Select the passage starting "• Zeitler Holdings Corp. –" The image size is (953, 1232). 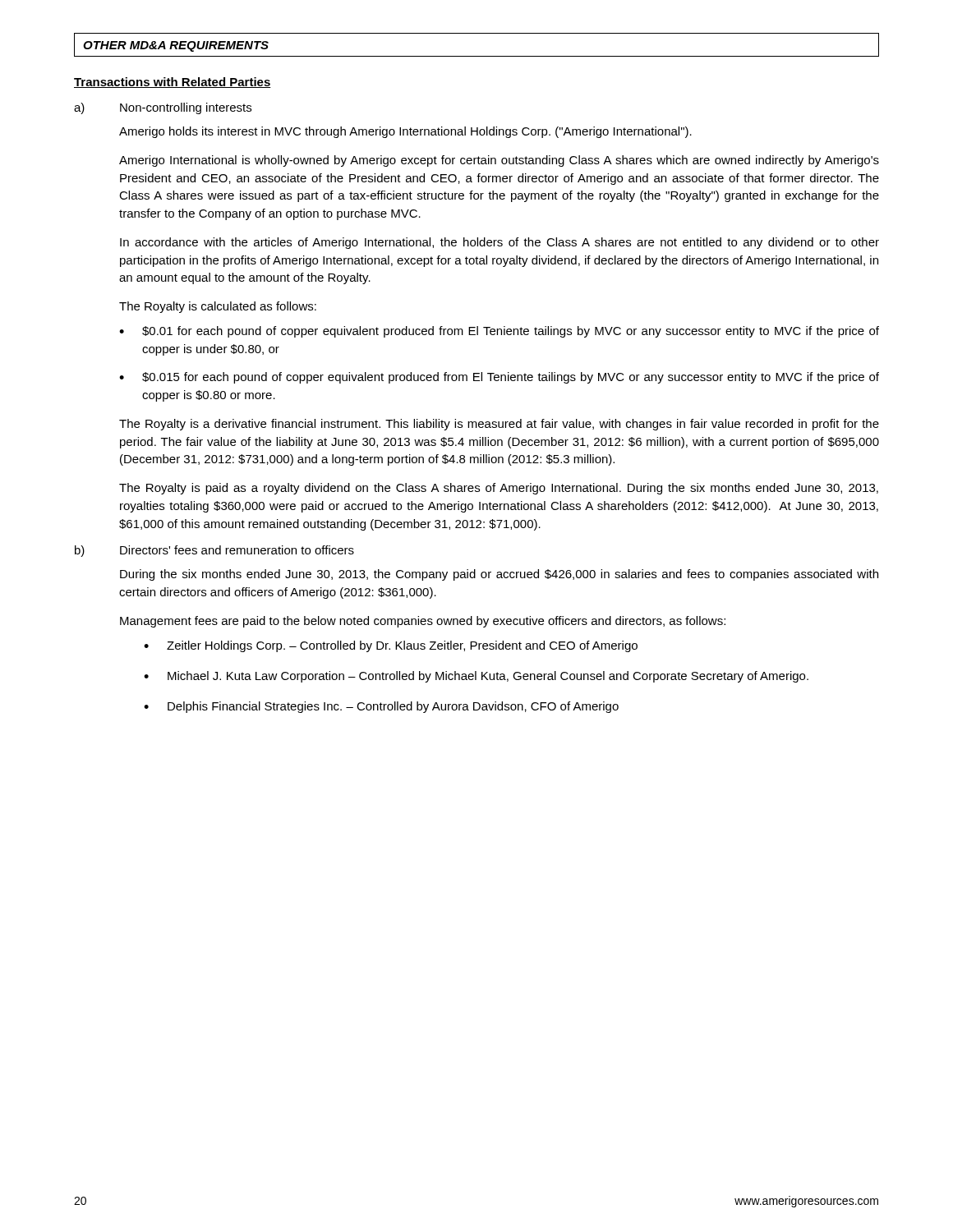point(511,646)
